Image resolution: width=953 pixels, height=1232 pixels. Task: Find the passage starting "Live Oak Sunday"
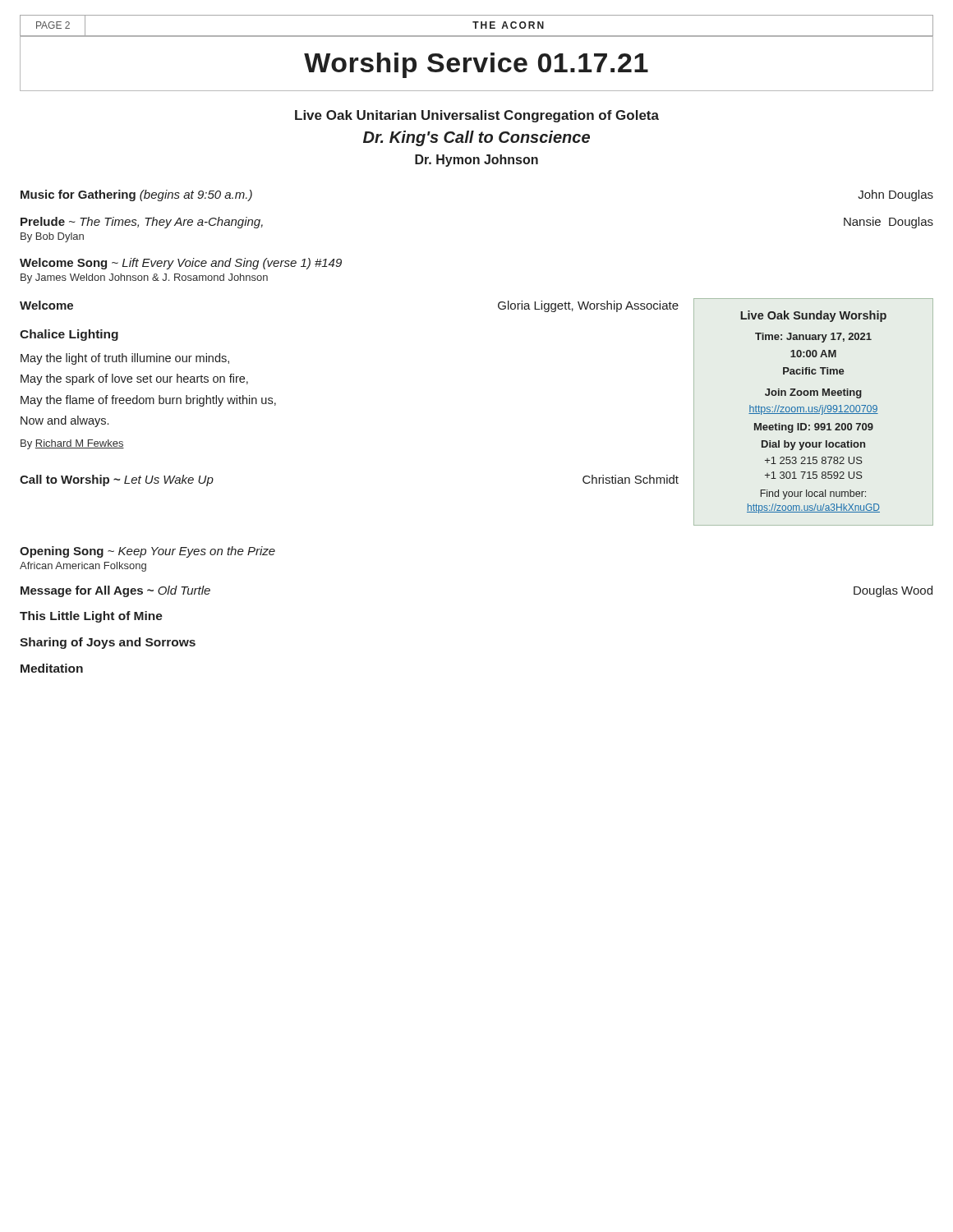click(x=813, y=411)
